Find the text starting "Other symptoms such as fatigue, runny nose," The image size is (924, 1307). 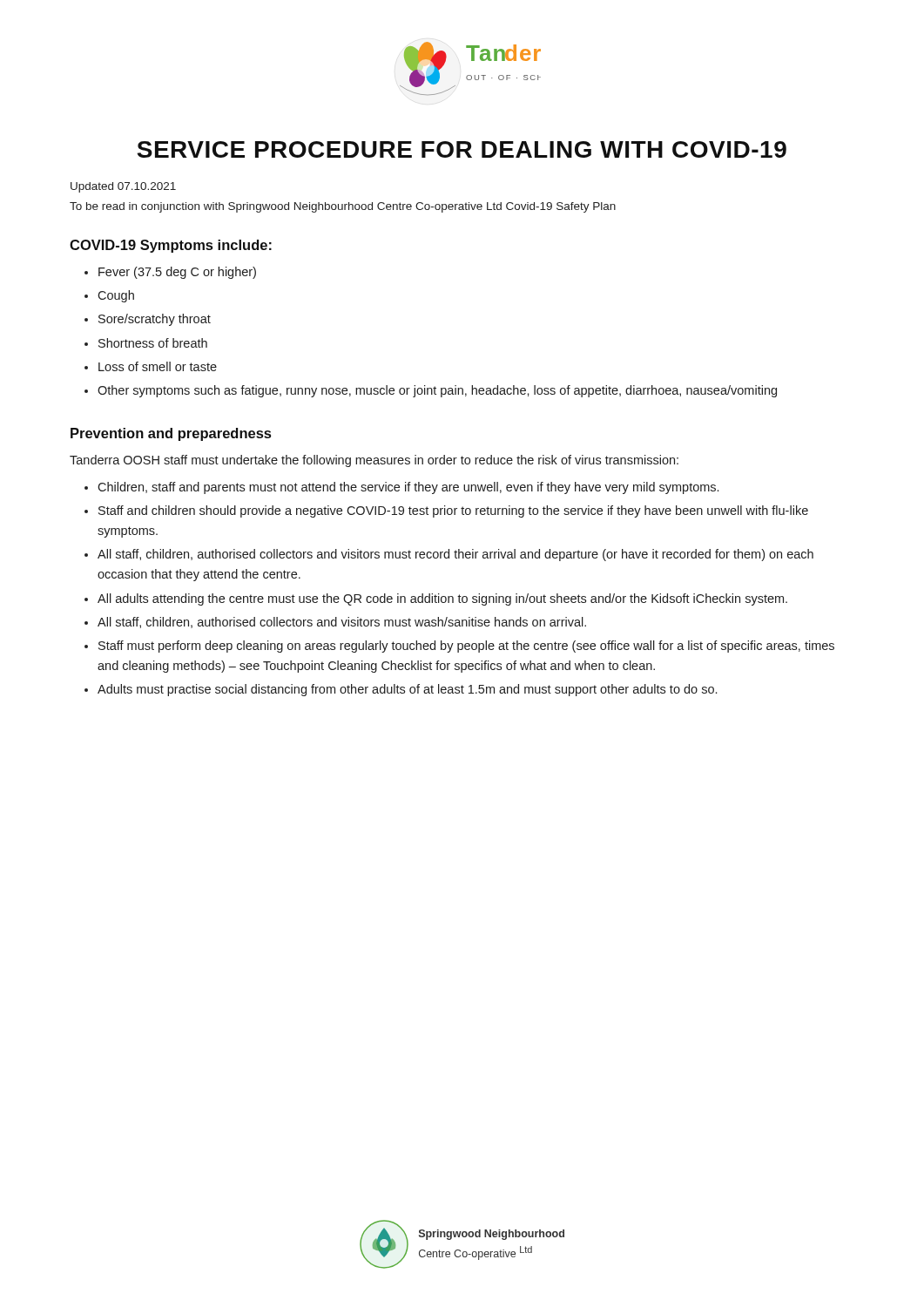click(438, 390)
